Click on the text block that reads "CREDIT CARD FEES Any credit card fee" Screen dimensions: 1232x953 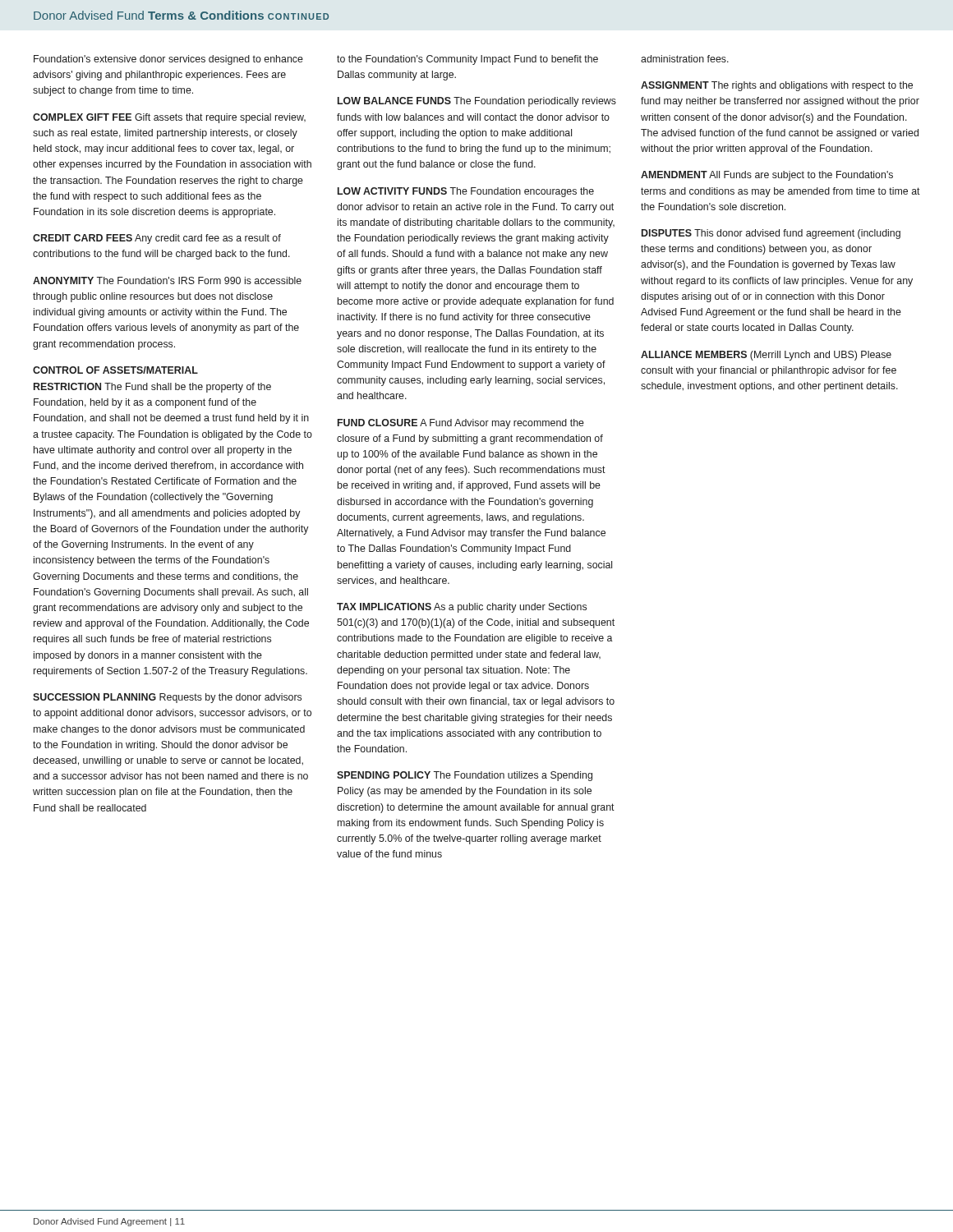click(162, 246)
